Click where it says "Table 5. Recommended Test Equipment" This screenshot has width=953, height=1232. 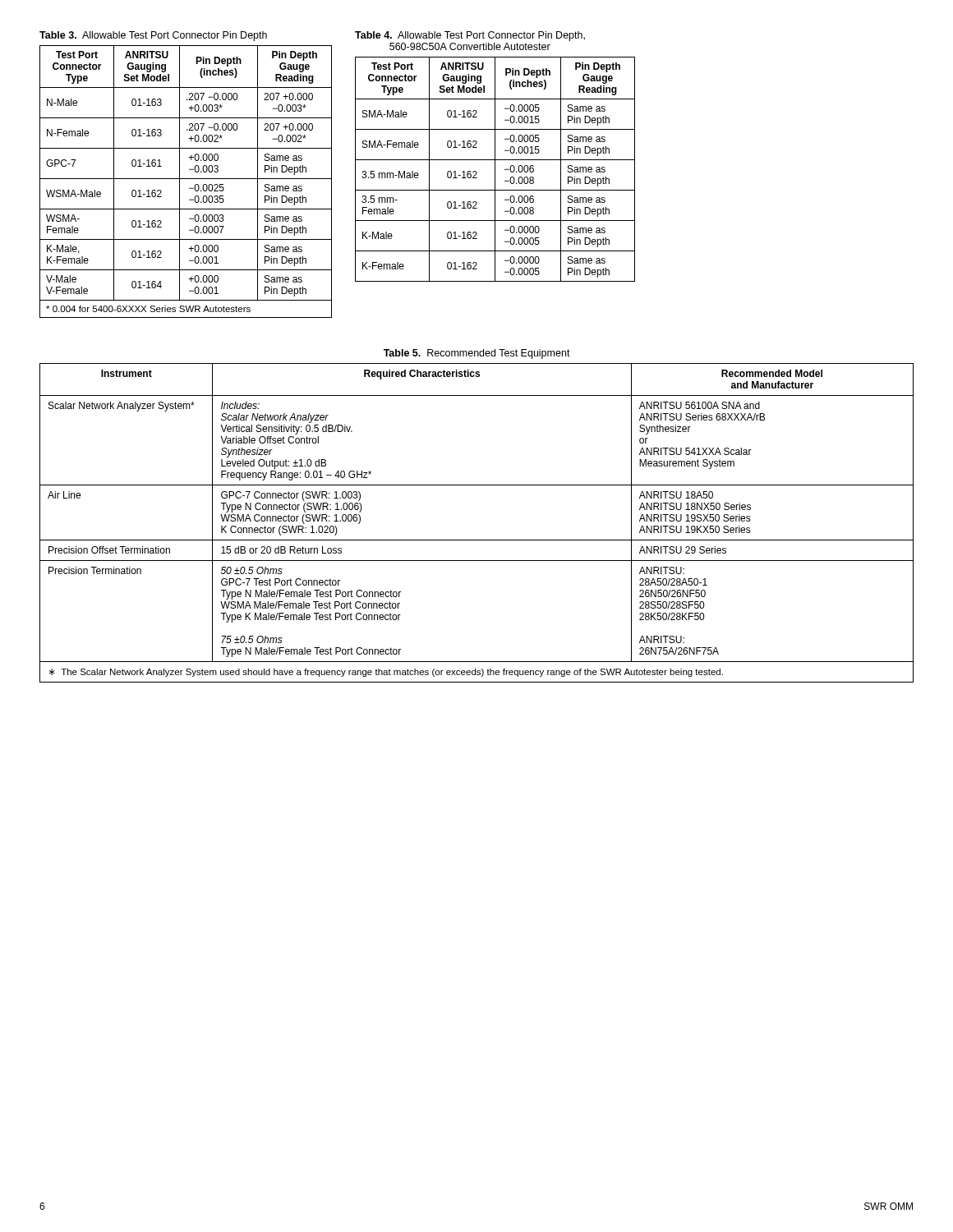[476, 353]
